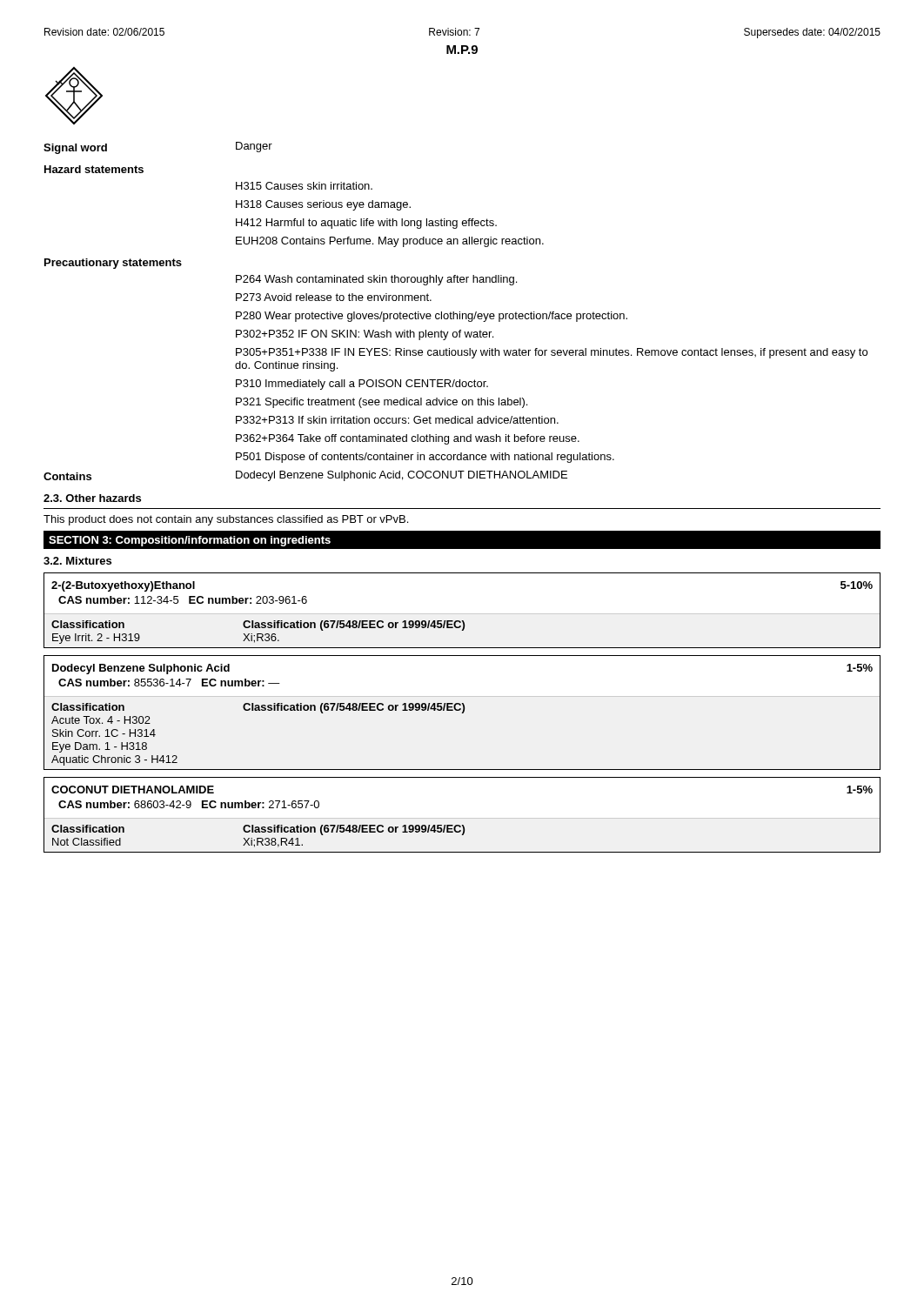Where is the passage that starts "P305+P351+P338 IF IN EYES: Rinse"?
924x1305 pixels.
click(x=462, y=358)
